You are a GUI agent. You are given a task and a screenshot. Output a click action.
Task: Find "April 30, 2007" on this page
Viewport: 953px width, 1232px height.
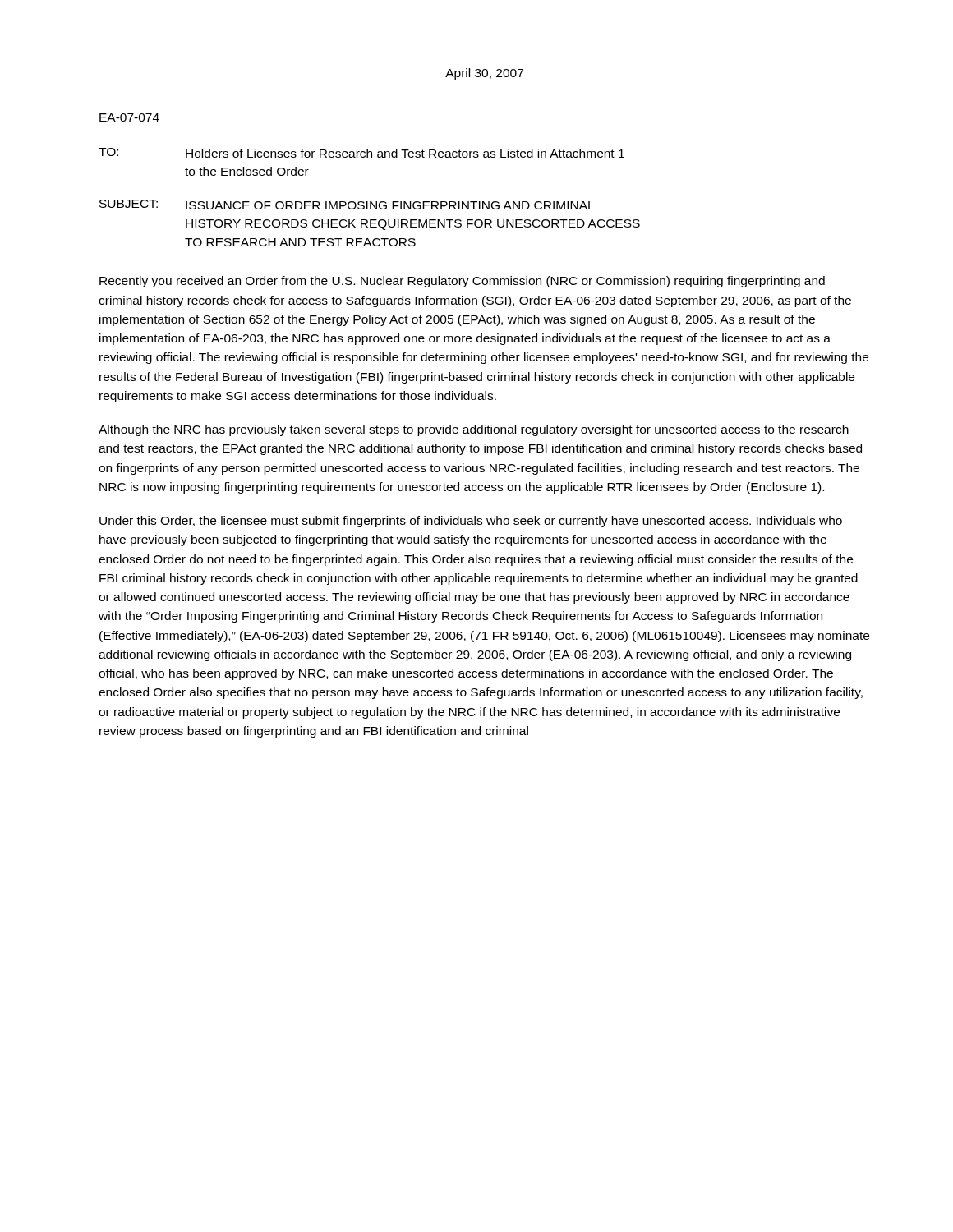point(485,73)
